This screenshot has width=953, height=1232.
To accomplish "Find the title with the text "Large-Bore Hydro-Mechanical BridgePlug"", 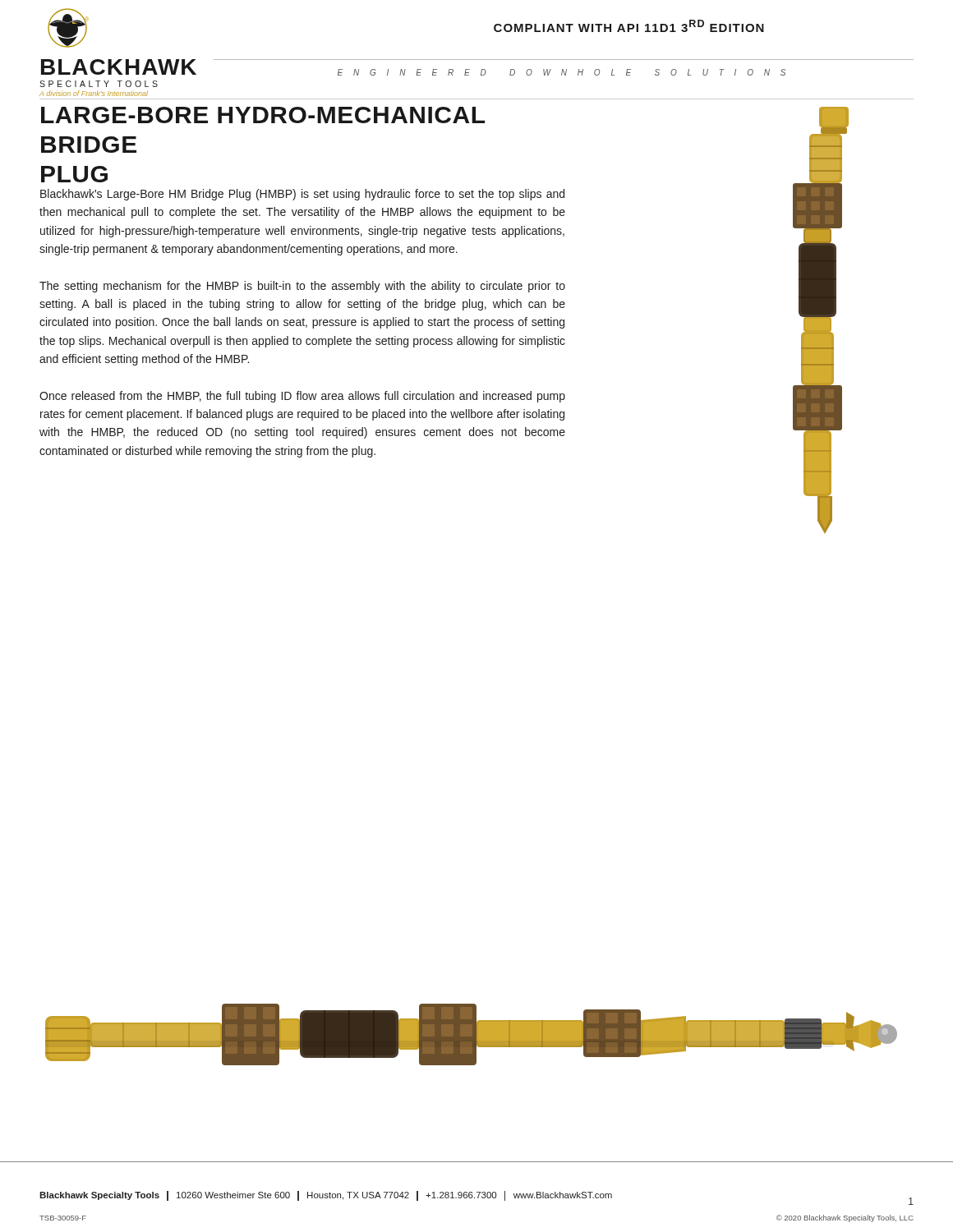I will (263, 115).
